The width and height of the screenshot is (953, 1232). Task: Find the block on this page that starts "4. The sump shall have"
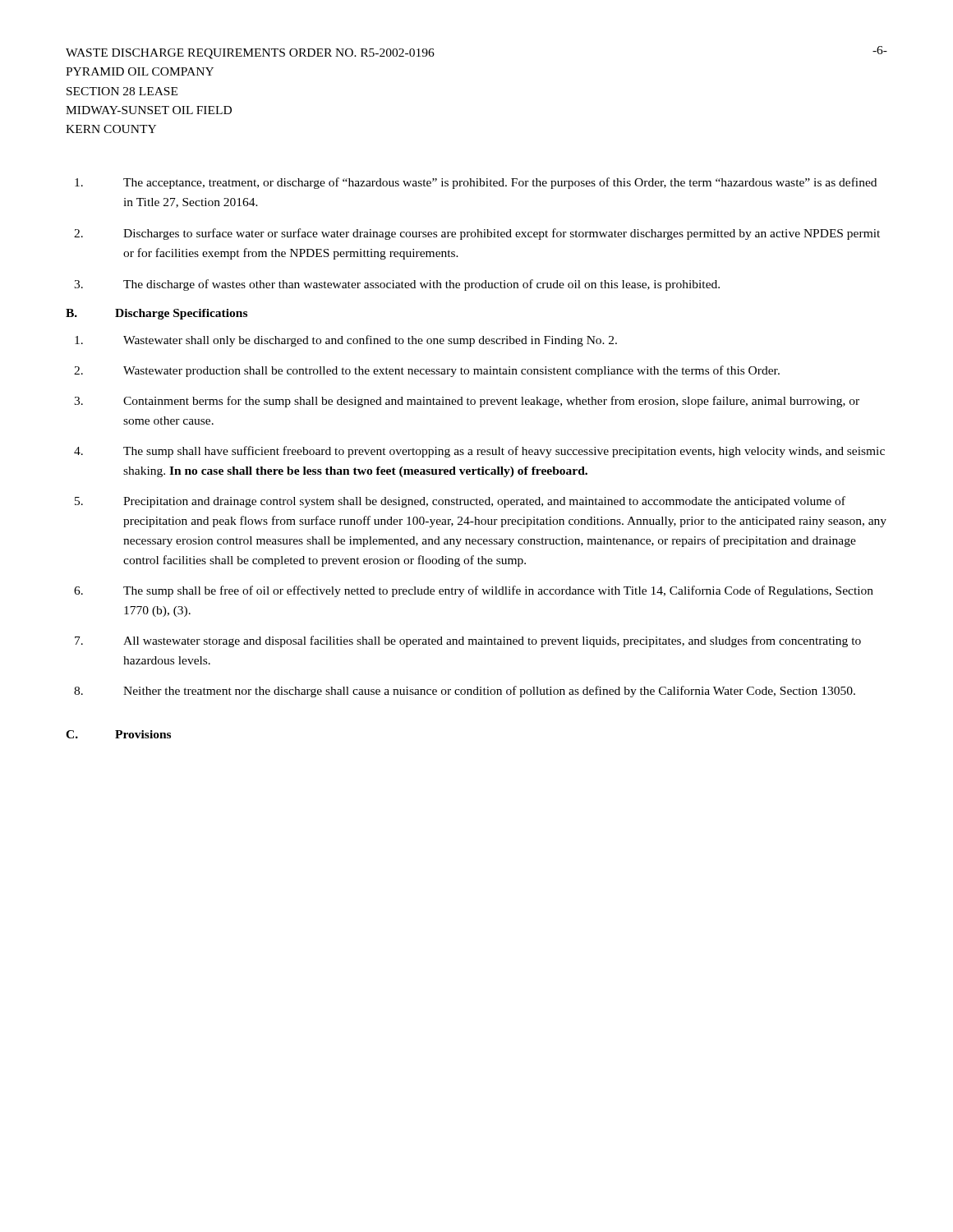tap(476, 461)
